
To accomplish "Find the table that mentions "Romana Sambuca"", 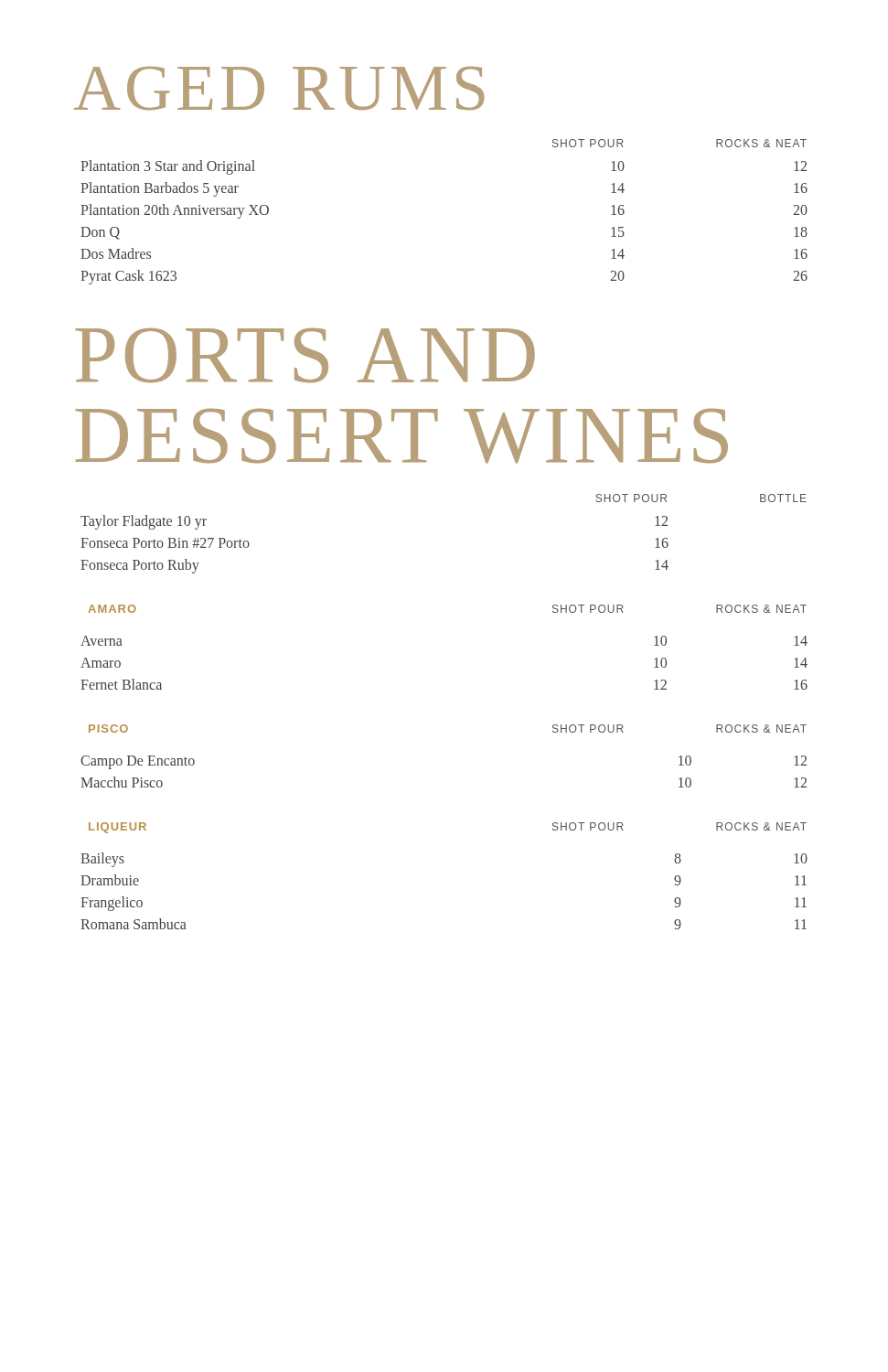I will pyautogui.click(x=444, y=892).
